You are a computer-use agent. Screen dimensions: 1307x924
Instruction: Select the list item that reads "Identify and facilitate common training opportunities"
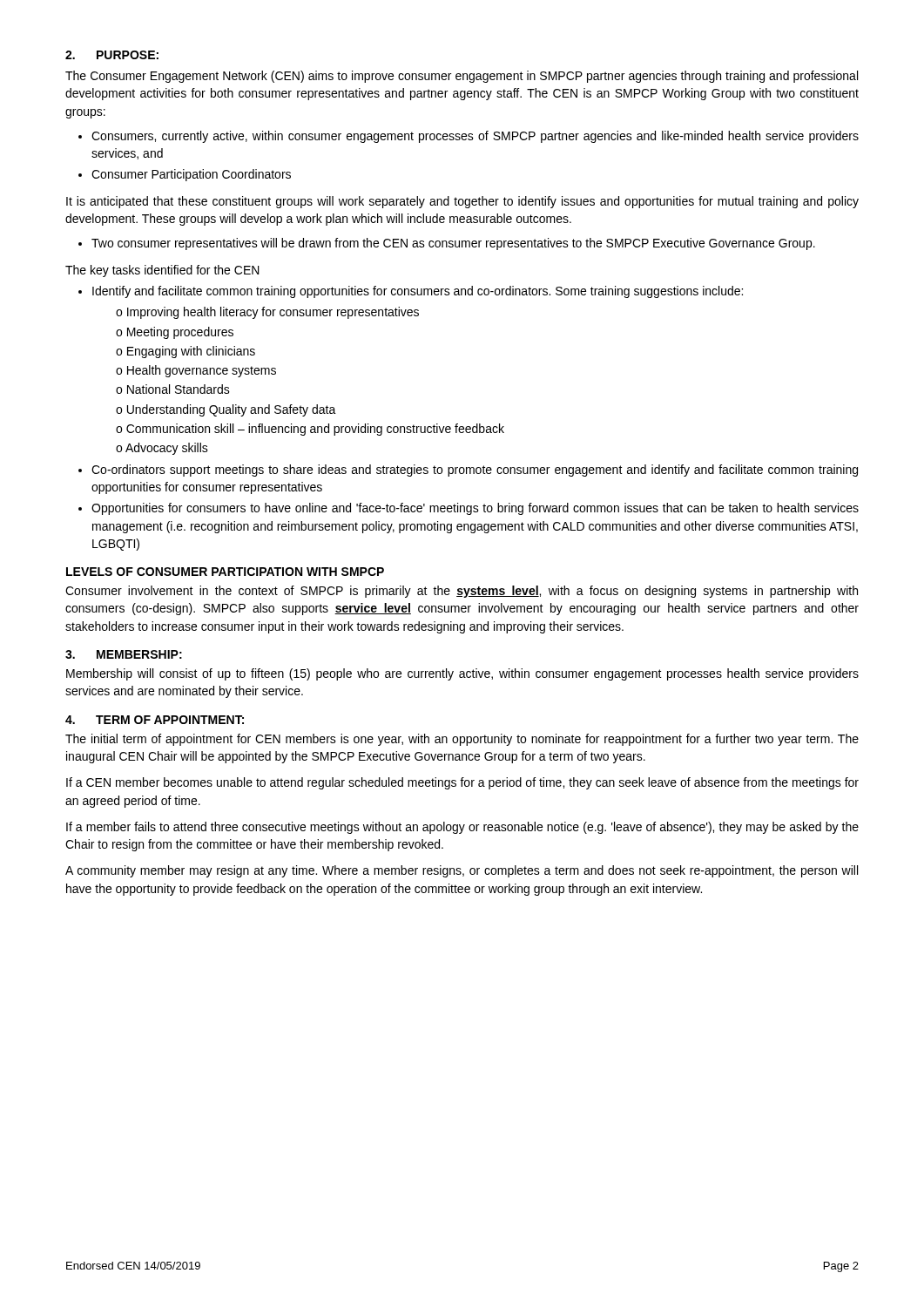(418, 292)
